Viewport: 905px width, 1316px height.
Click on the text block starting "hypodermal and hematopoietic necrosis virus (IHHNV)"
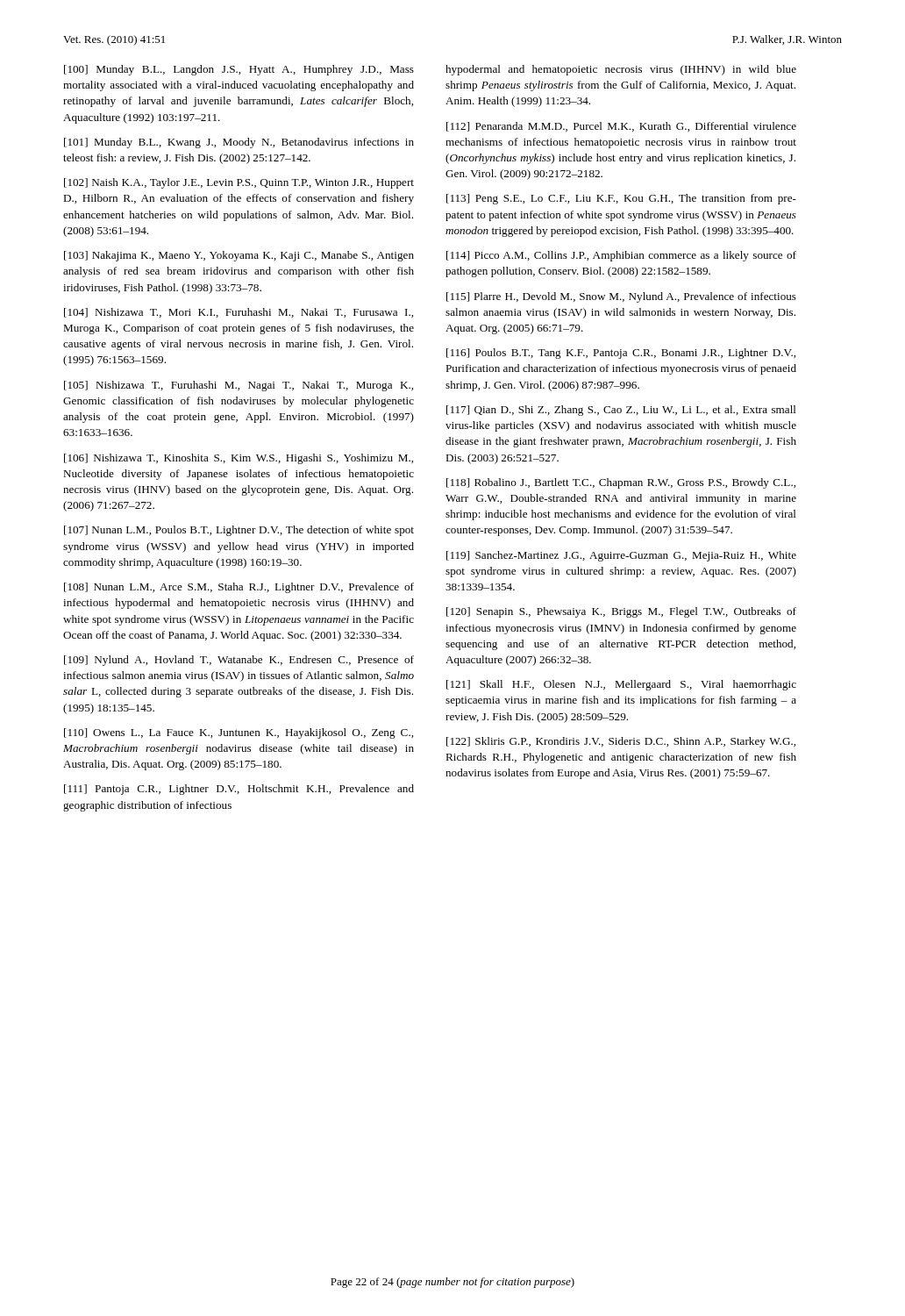[x=621, y=85]
